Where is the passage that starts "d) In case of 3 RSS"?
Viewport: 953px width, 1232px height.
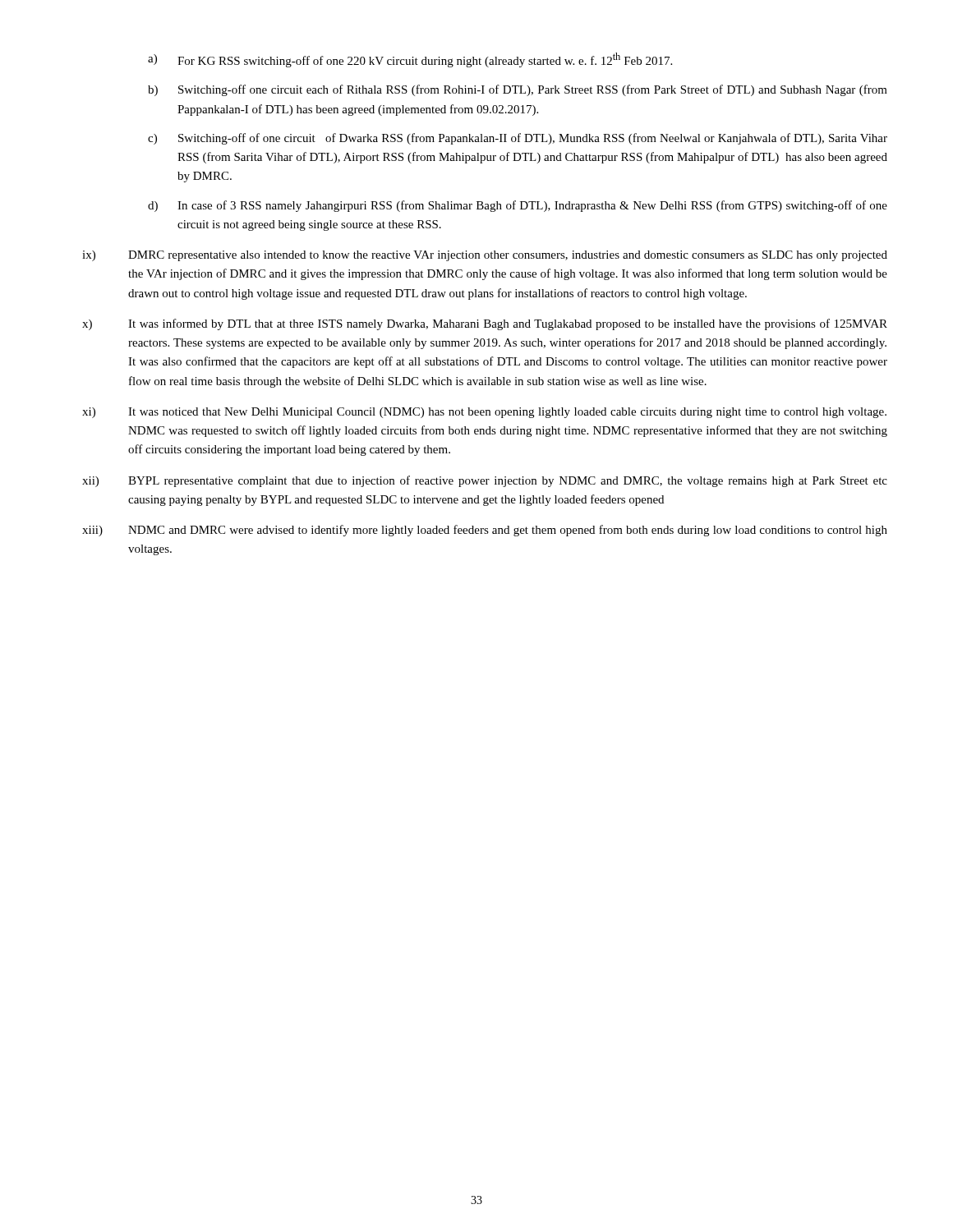[x=518, y=215]
